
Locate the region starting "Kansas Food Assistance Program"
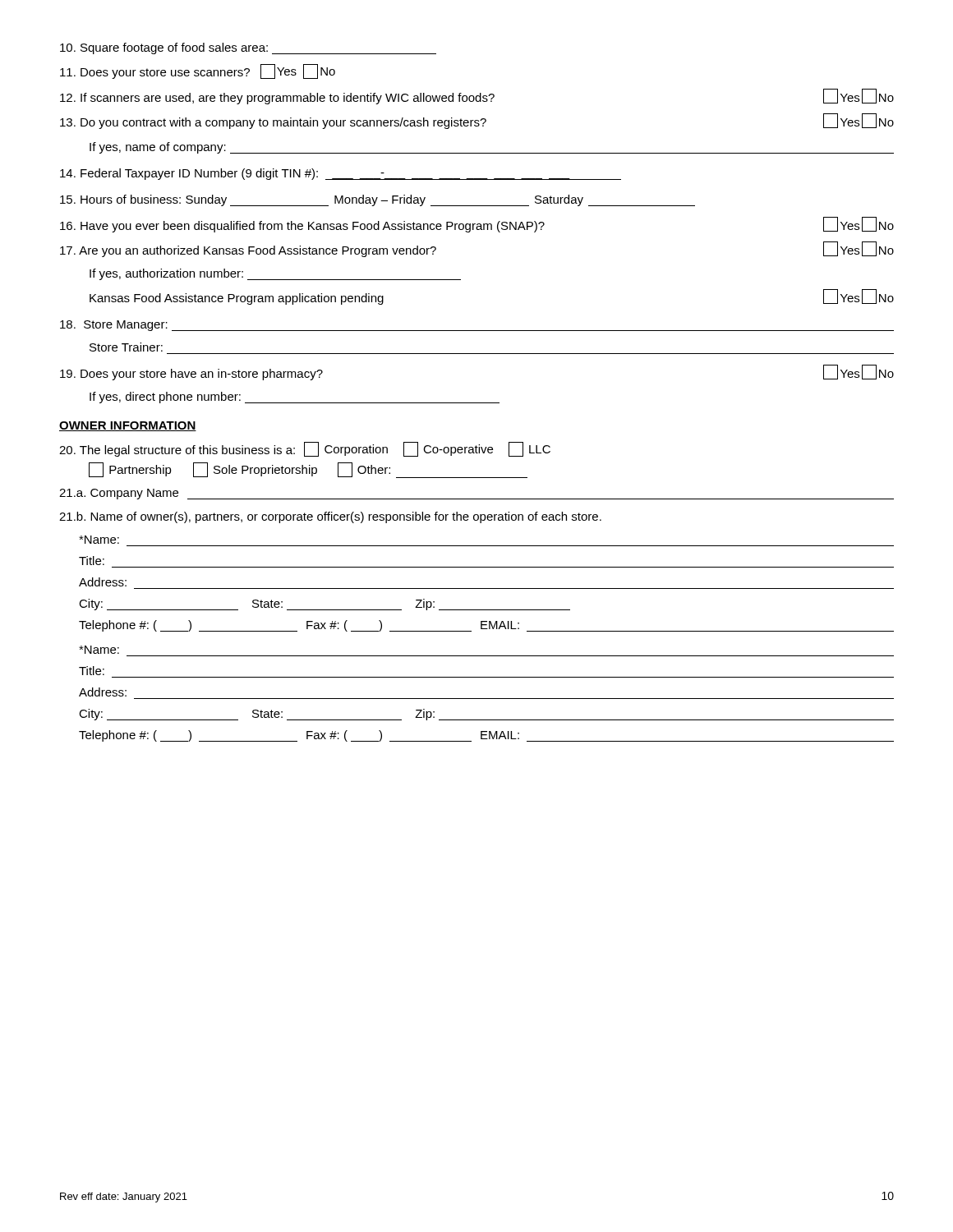pos(240,297)
